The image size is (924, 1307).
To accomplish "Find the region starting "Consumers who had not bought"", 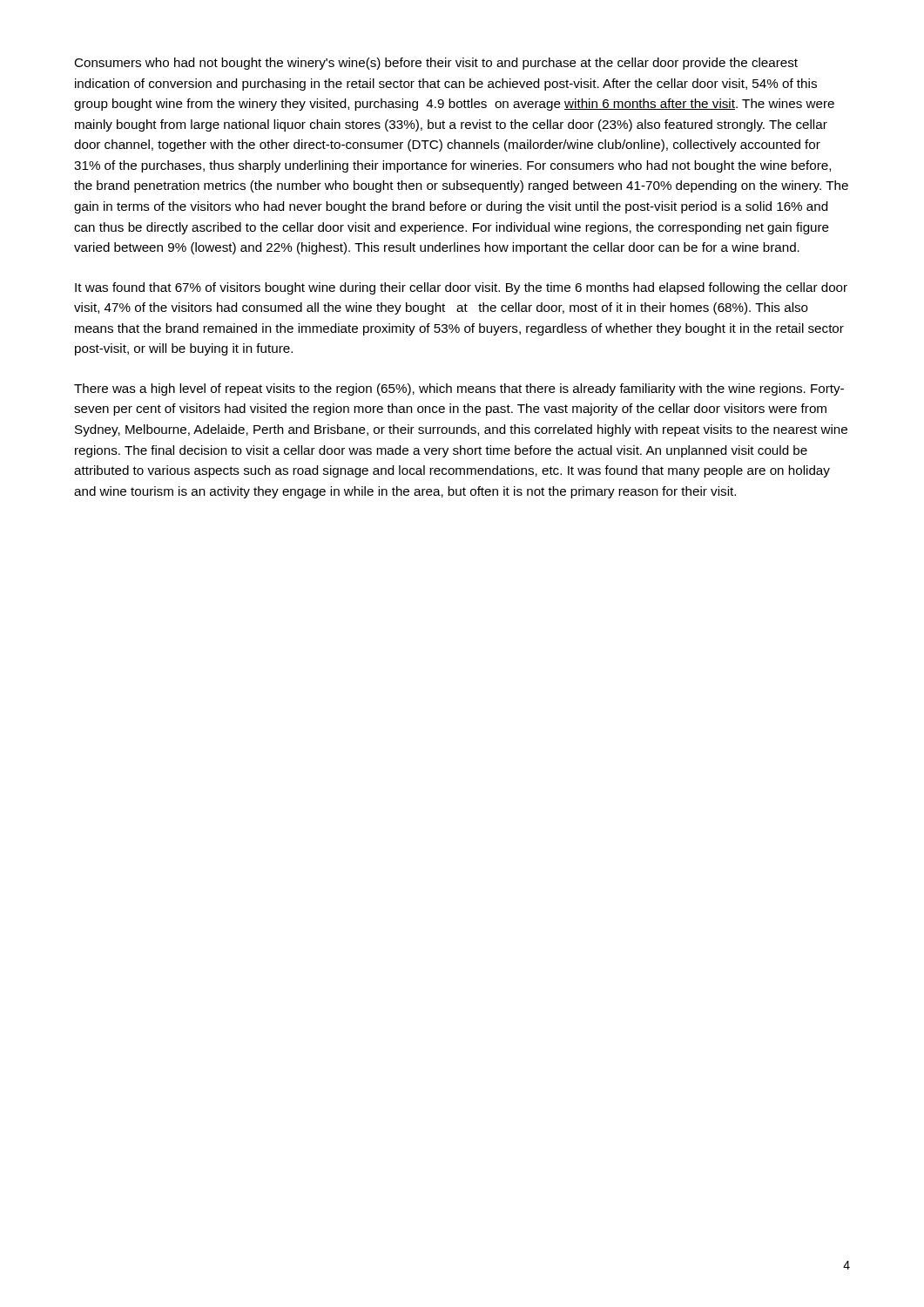I will tap(461, 155).
